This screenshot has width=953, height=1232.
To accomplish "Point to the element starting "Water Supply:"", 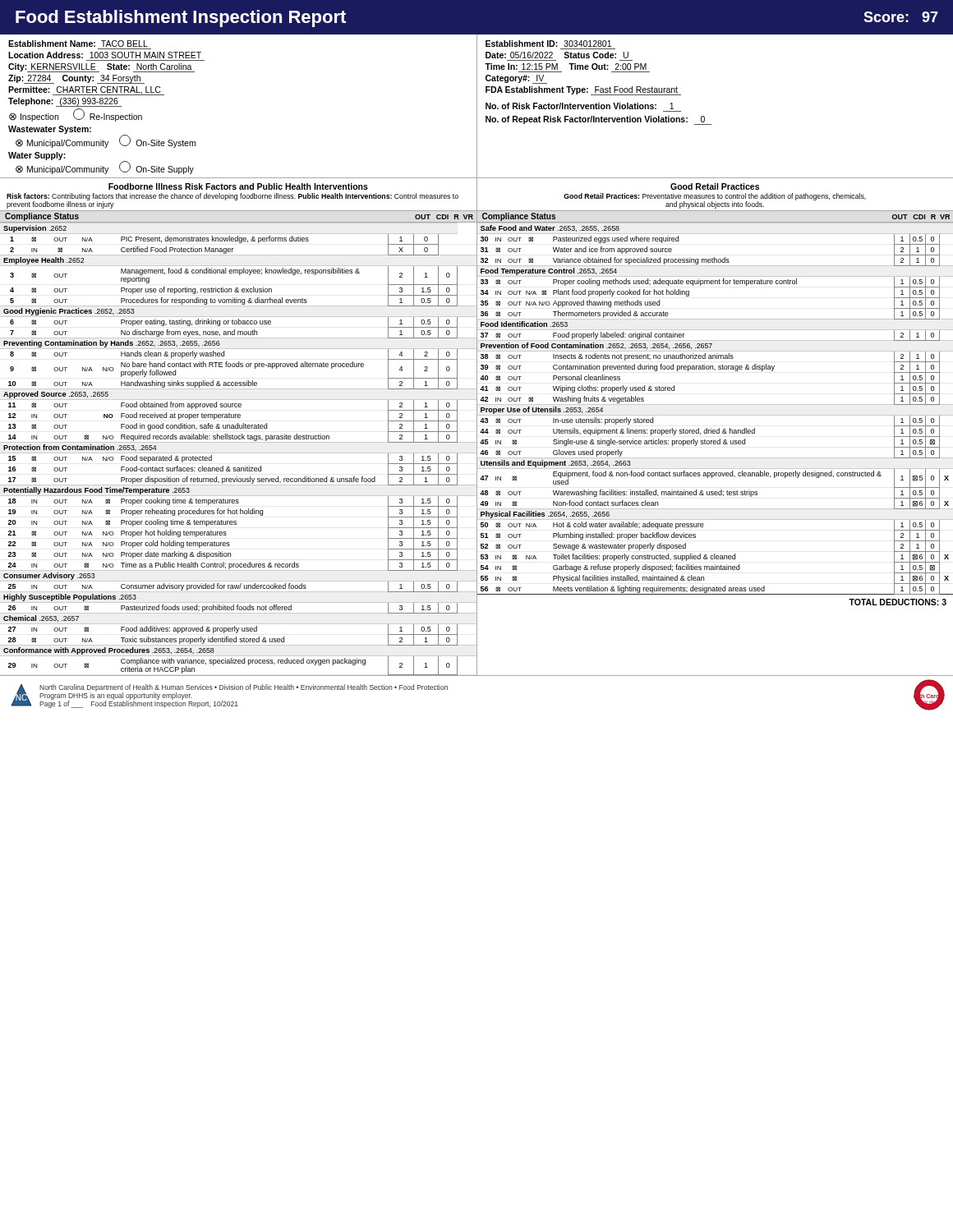I will (x=37, y=155).
